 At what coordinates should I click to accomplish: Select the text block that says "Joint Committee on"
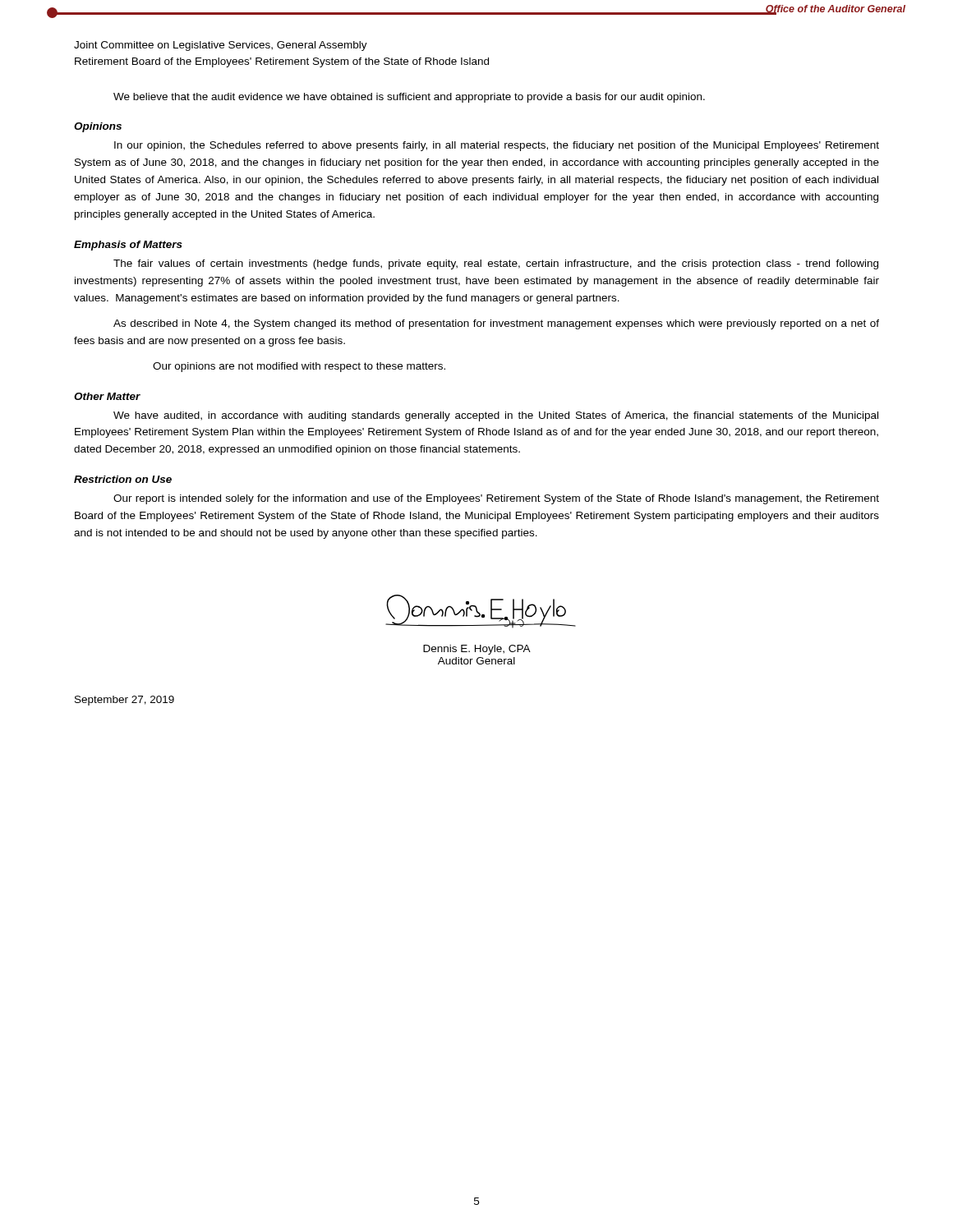282,53
